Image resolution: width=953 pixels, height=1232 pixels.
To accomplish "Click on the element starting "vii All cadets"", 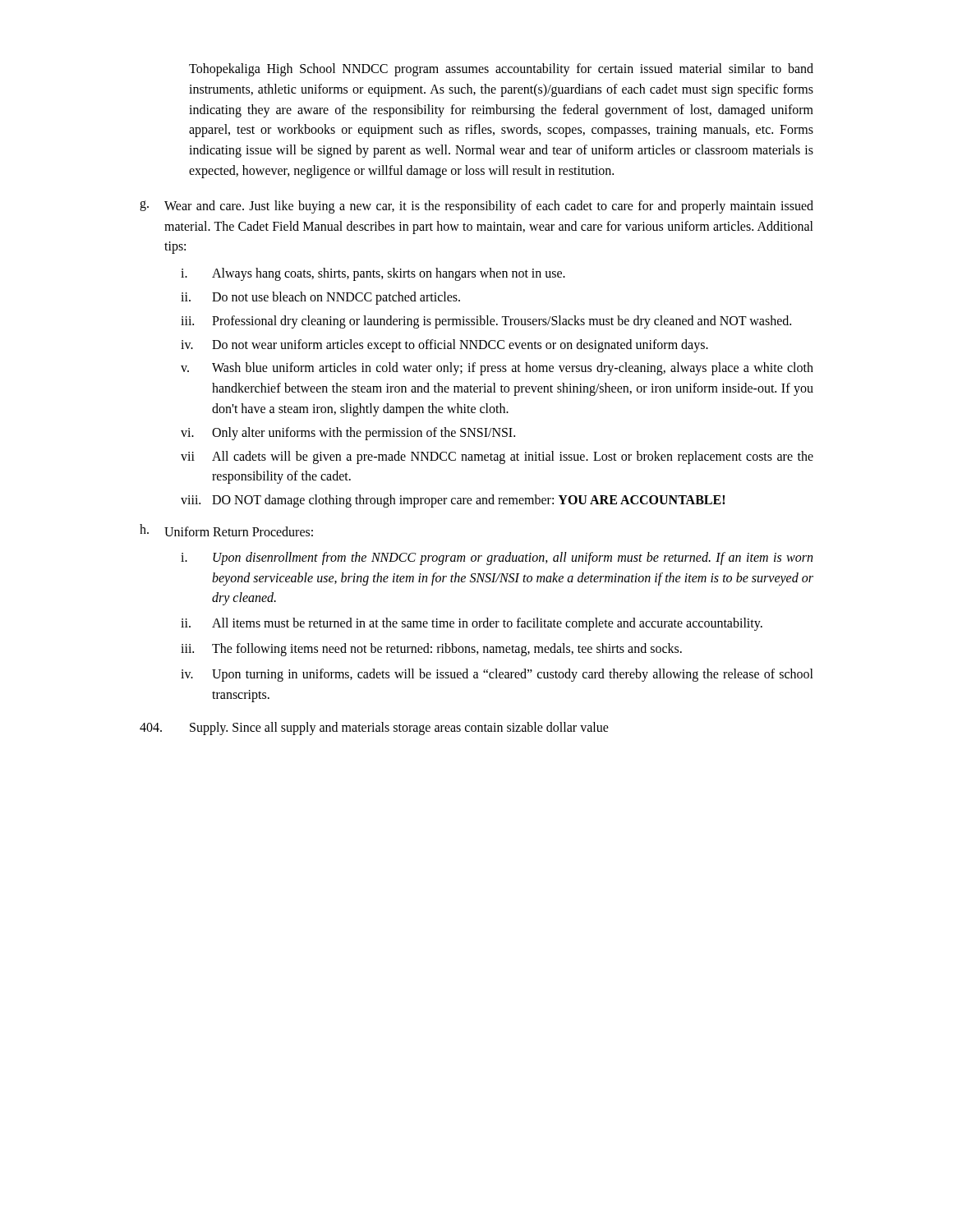I will coord(497,467).
